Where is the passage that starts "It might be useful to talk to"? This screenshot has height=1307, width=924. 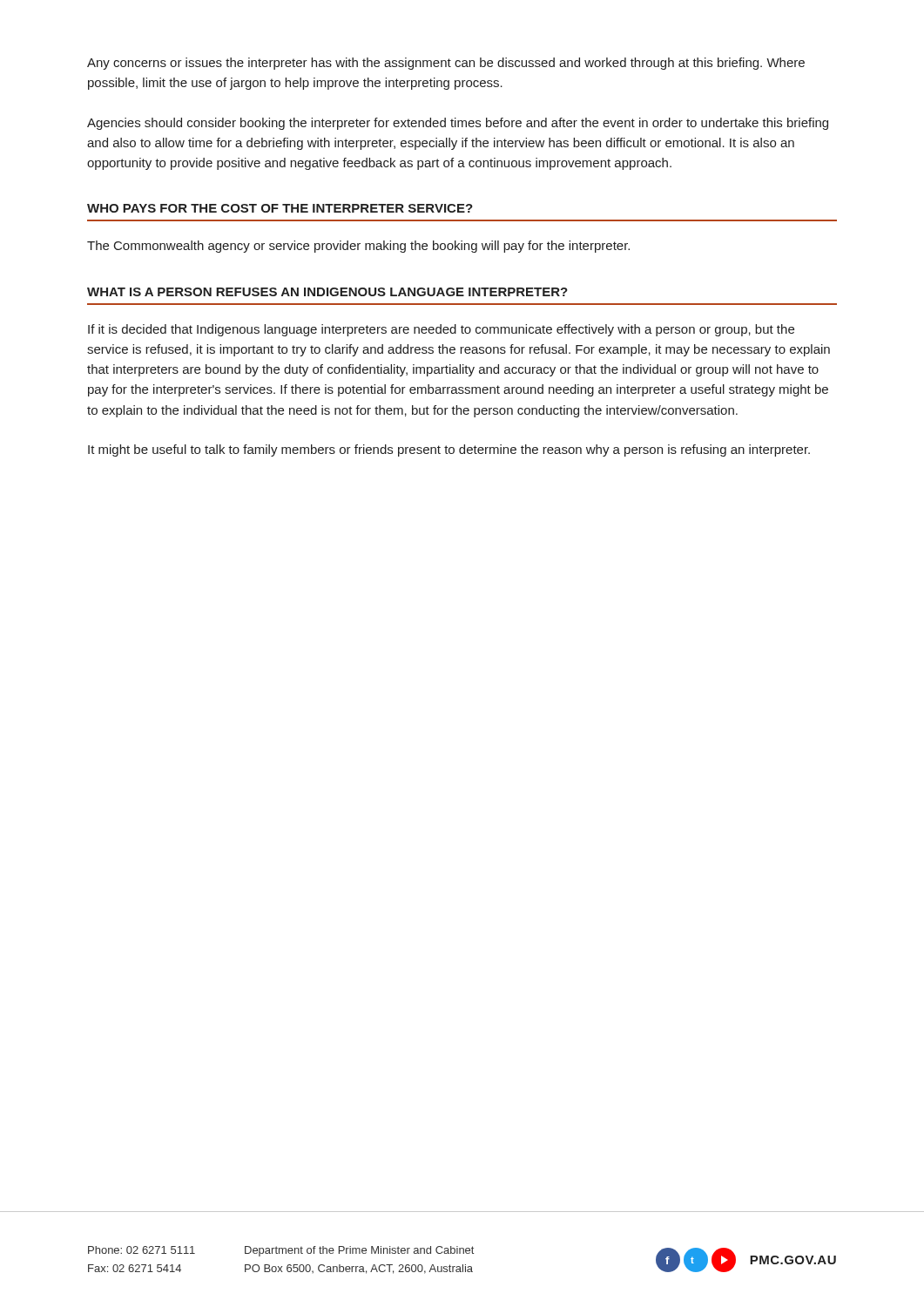(x=449, y=449)
